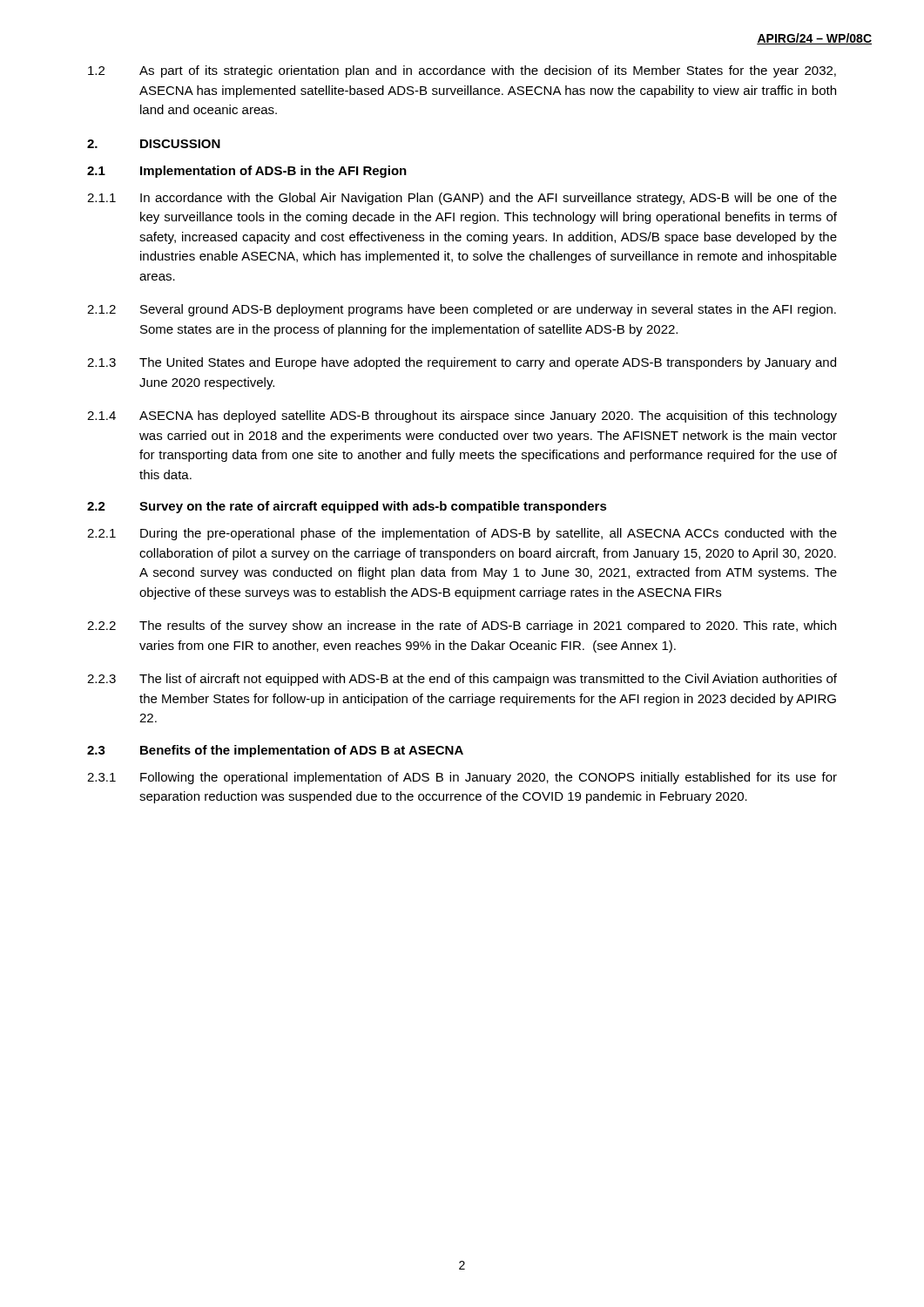Find the block on this page that starts "2 As part of its strategic orientation plan"
Image resolution: width=924 pixels, height=1307 pixels.
[462, 90]
